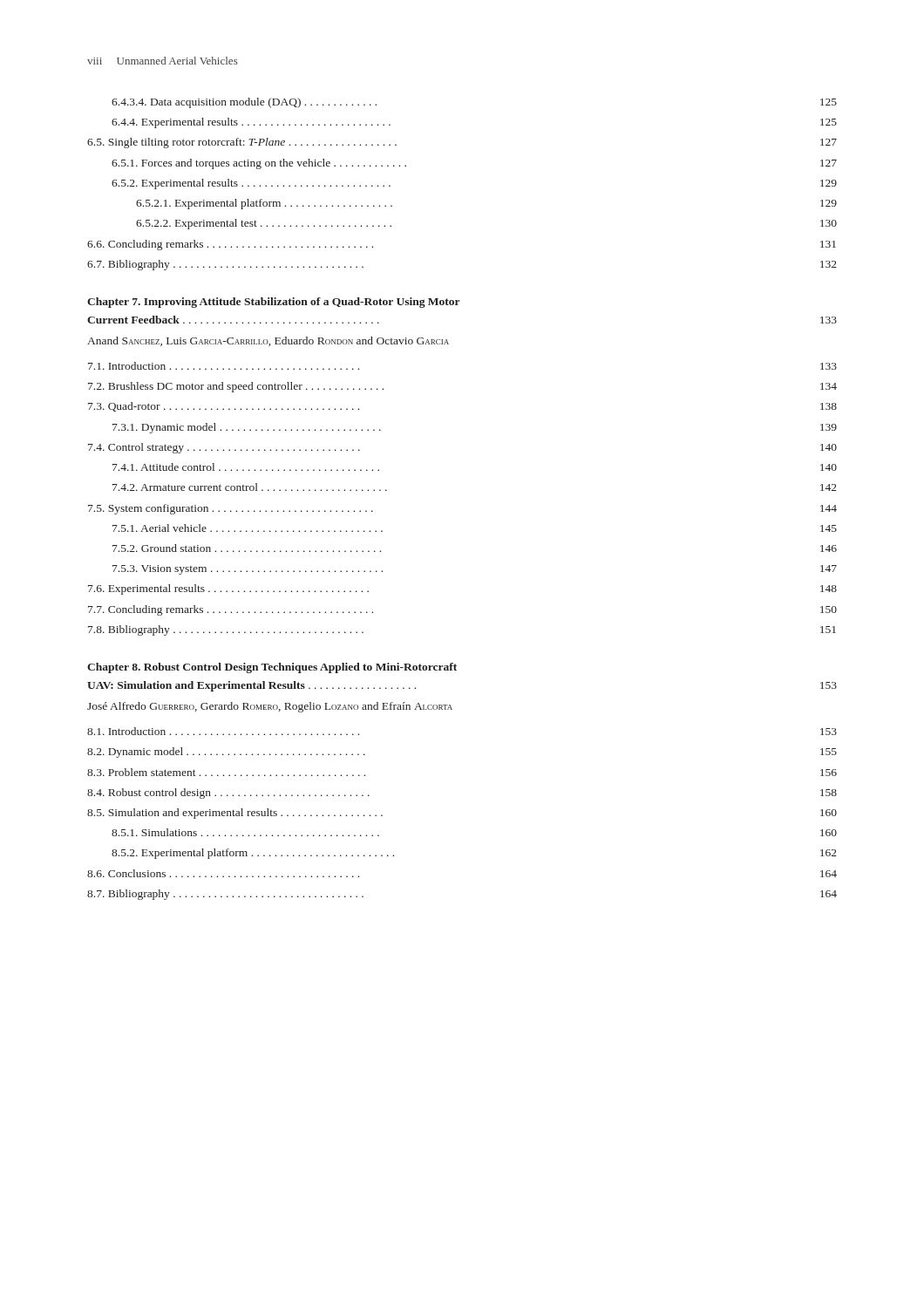Point to the element starting "8.1. Introduction . . . . . ."

(x=123, y=730)
